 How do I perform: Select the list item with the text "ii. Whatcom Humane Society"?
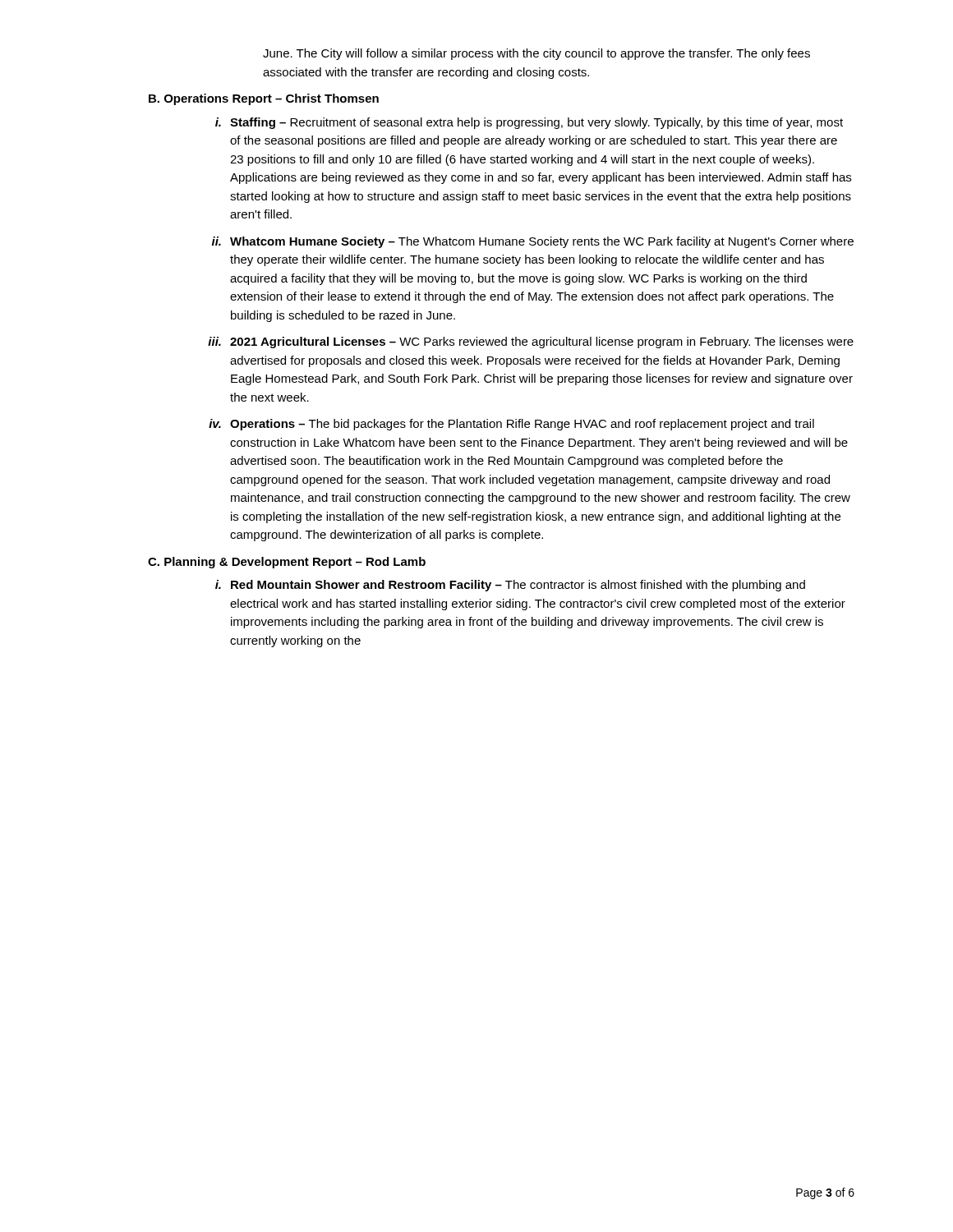click(513, 278)
